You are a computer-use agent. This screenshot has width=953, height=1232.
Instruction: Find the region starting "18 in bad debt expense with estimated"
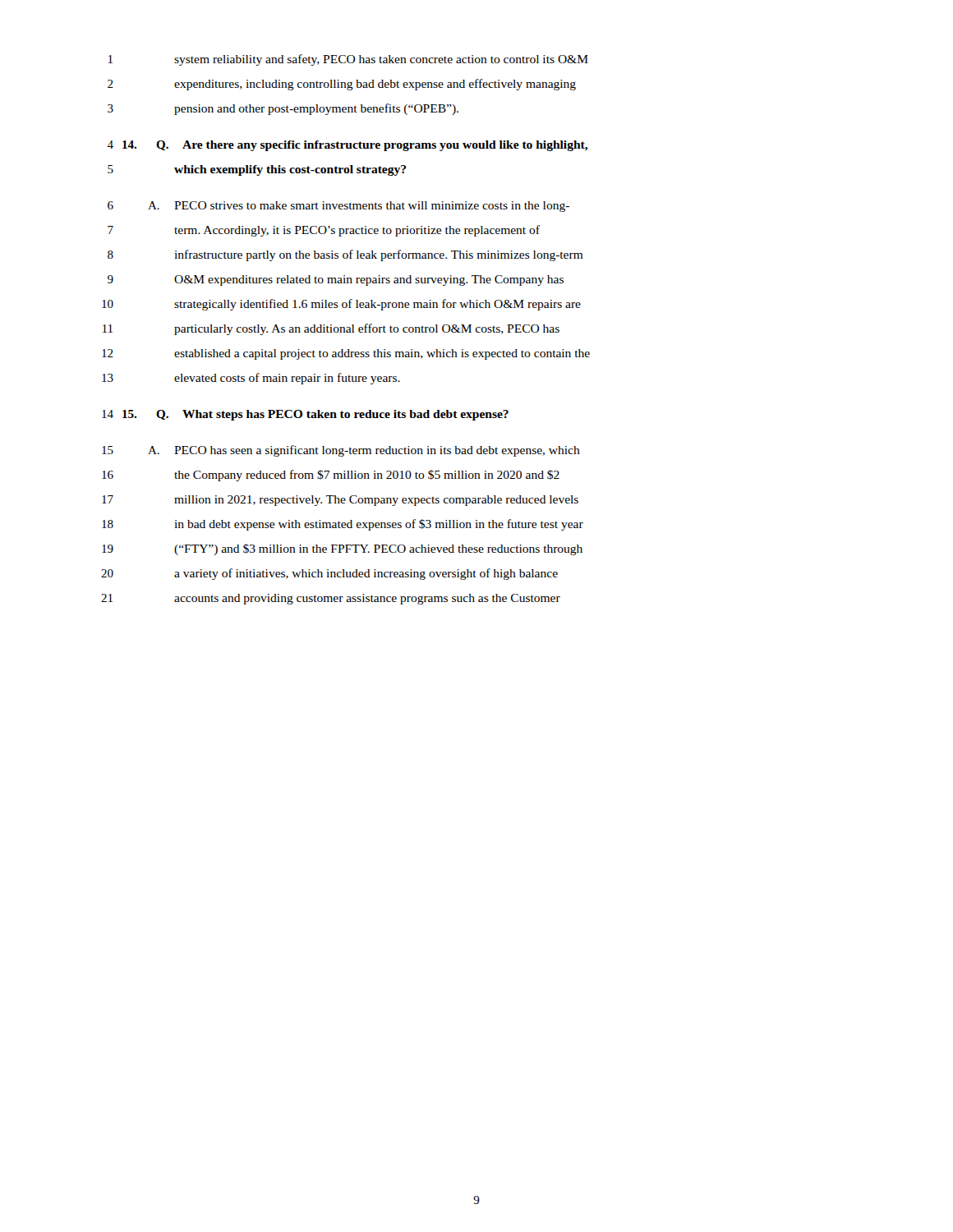[476, 524]
